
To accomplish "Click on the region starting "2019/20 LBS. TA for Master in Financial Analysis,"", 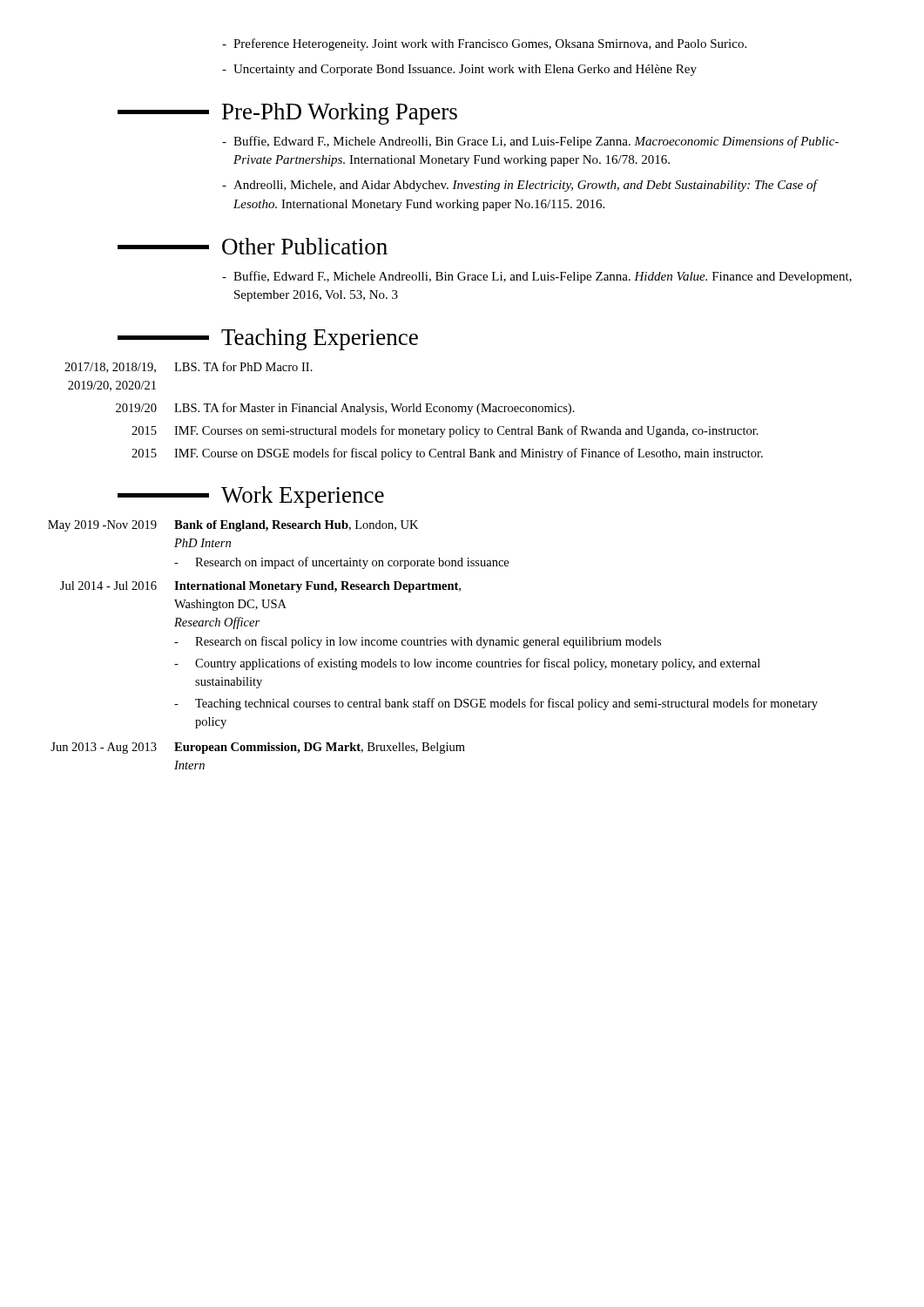I will [x=414, y=408].
